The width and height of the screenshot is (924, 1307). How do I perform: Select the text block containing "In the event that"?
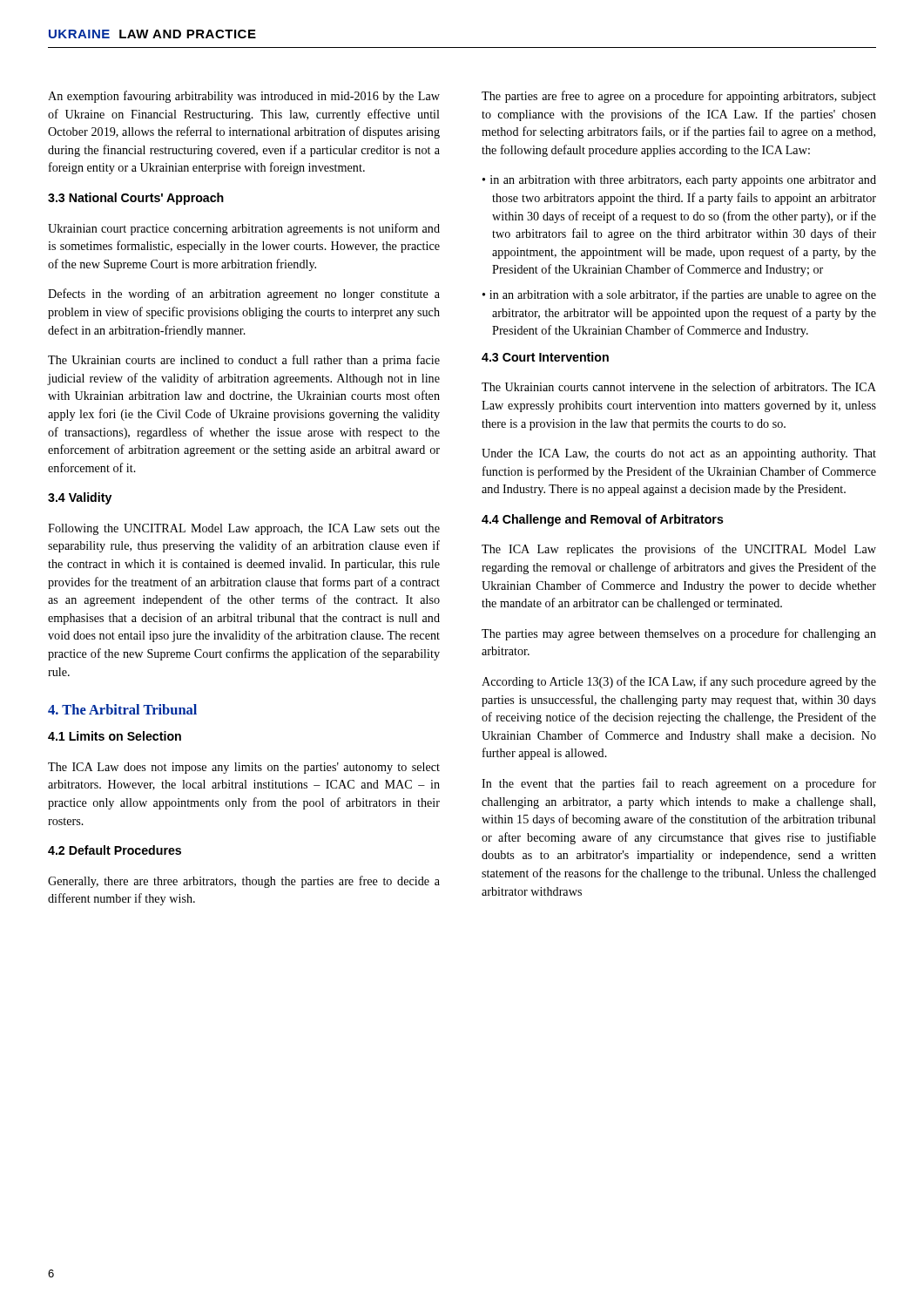(679, 837)
